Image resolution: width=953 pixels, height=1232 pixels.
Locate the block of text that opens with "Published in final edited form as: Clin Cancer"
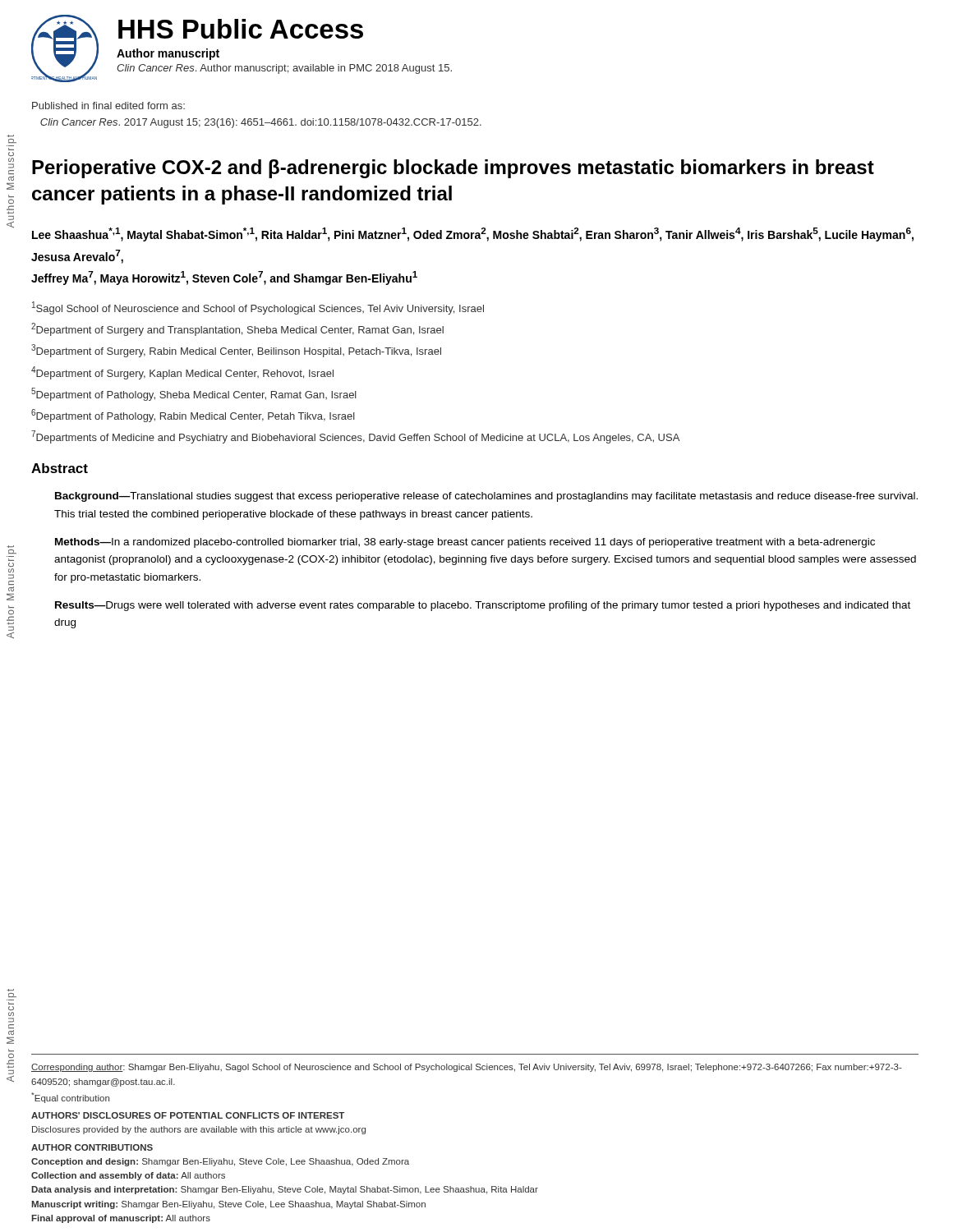pyautogui.click(x=257, y=114)
